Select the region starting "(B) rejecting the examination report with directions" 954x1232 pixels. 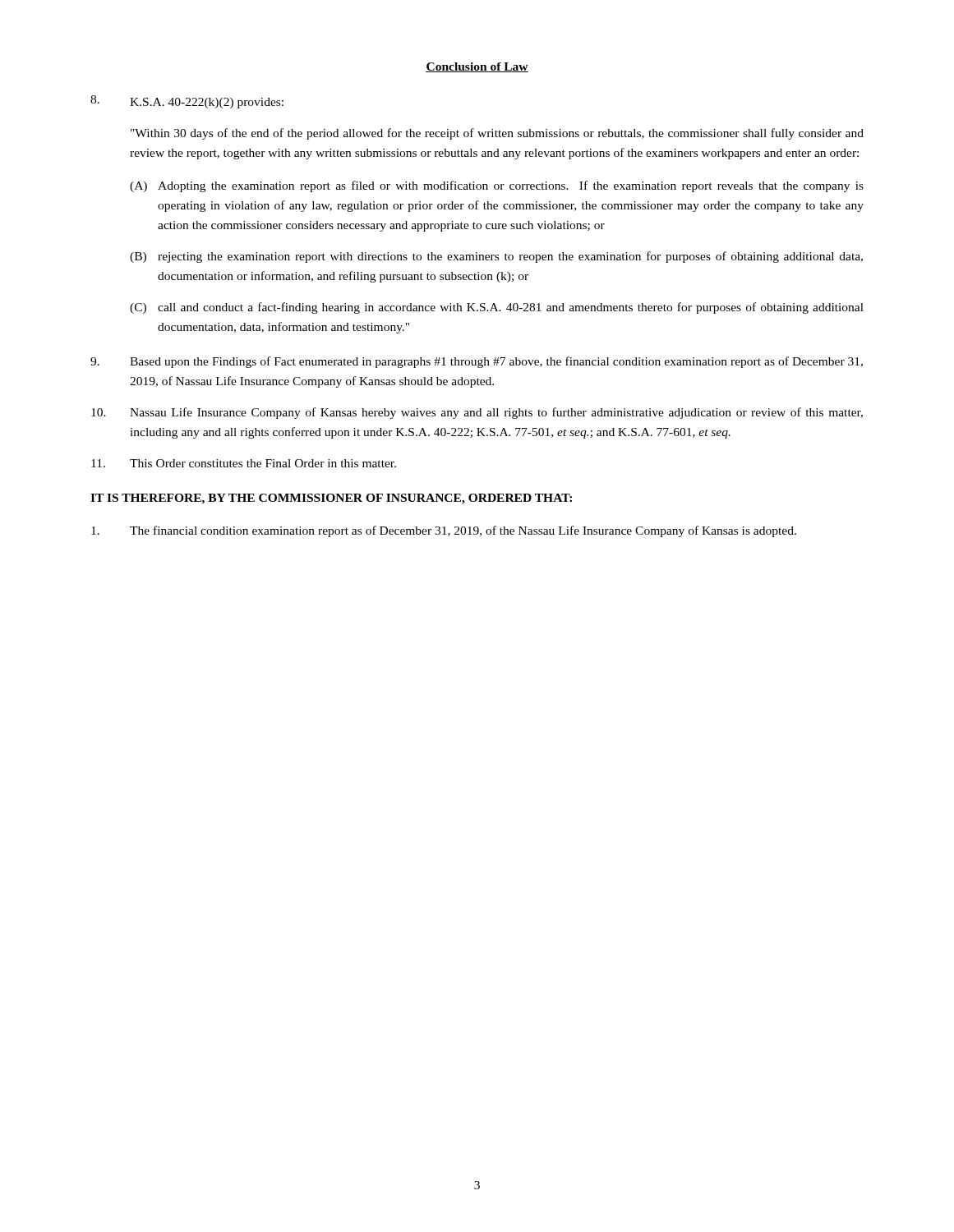click(497, 266)
